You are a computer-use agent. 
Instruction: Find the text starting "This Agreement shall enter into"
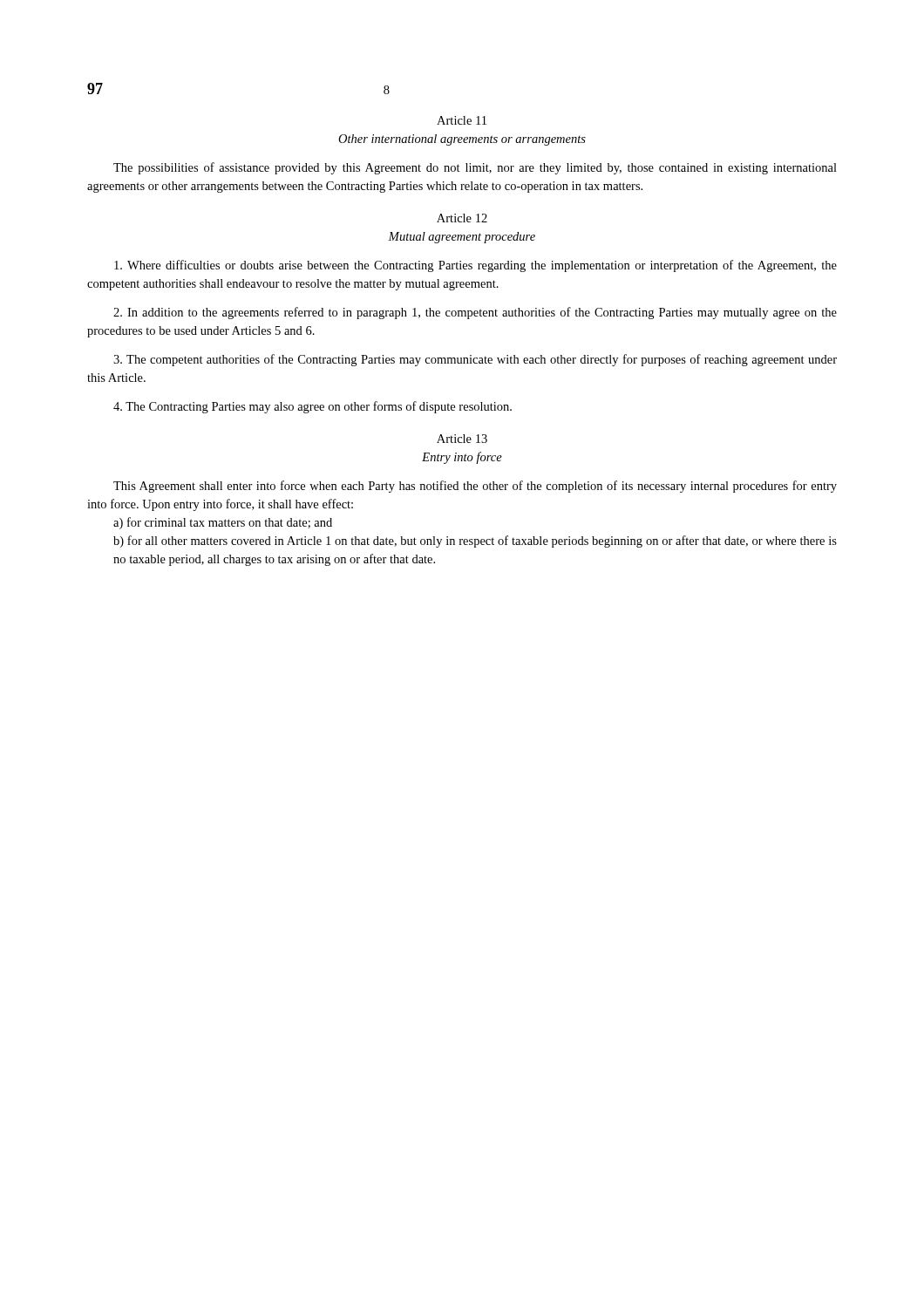click(x=462, y=495)
